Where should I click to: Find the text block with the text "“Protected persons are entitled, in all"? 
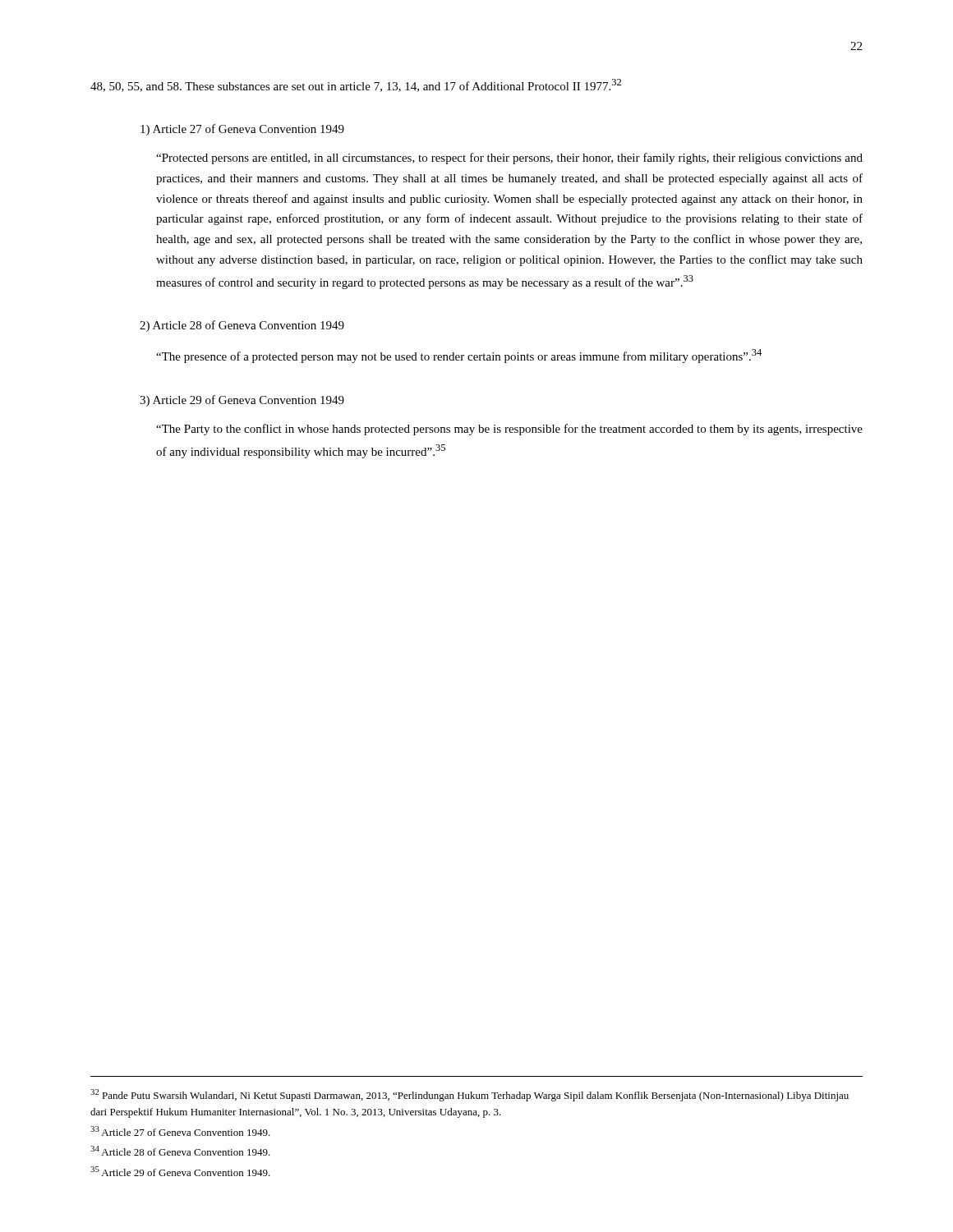509,220
